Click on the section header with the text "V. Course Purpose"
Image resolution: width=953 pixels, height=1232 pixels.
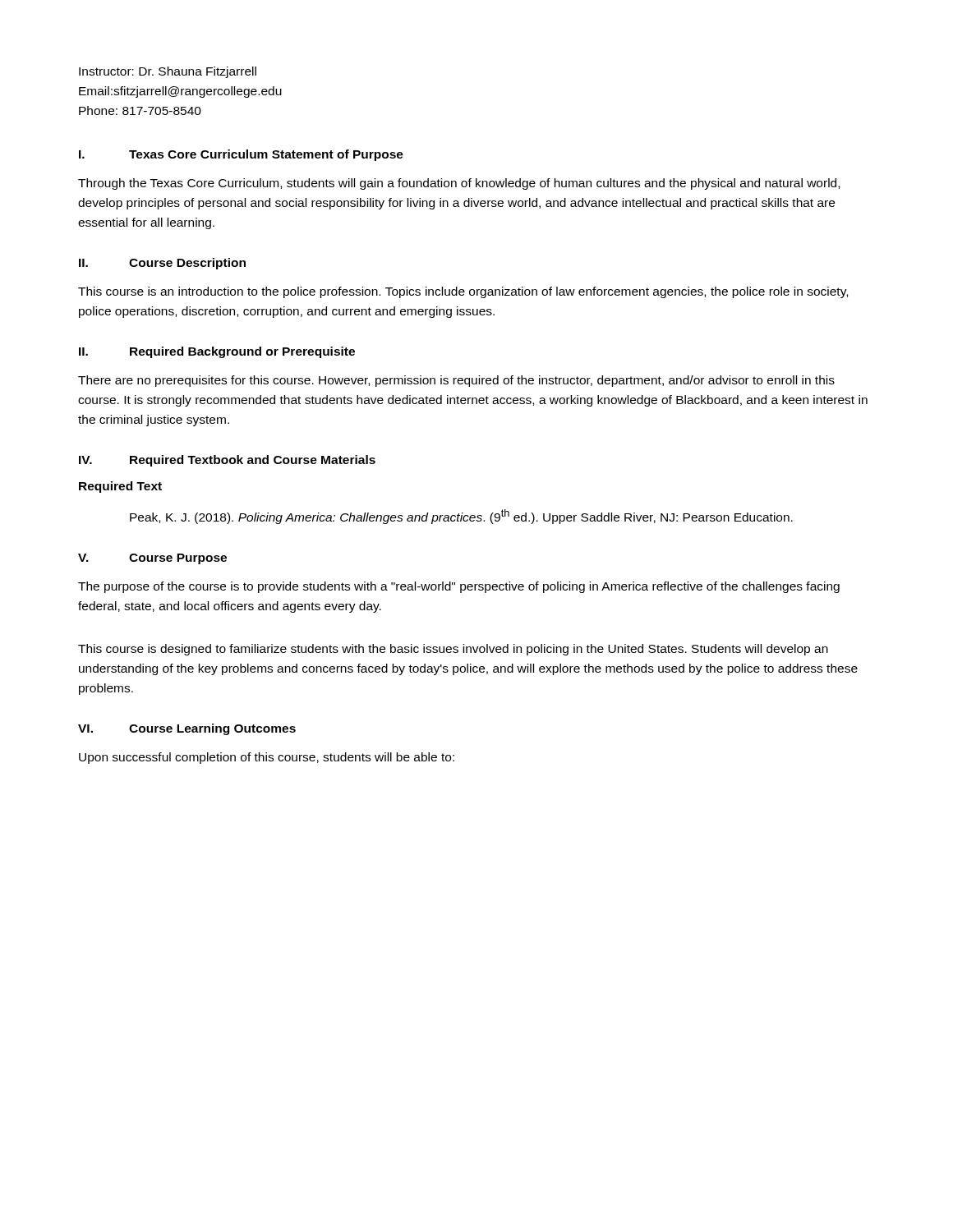[x=153, y=558]
